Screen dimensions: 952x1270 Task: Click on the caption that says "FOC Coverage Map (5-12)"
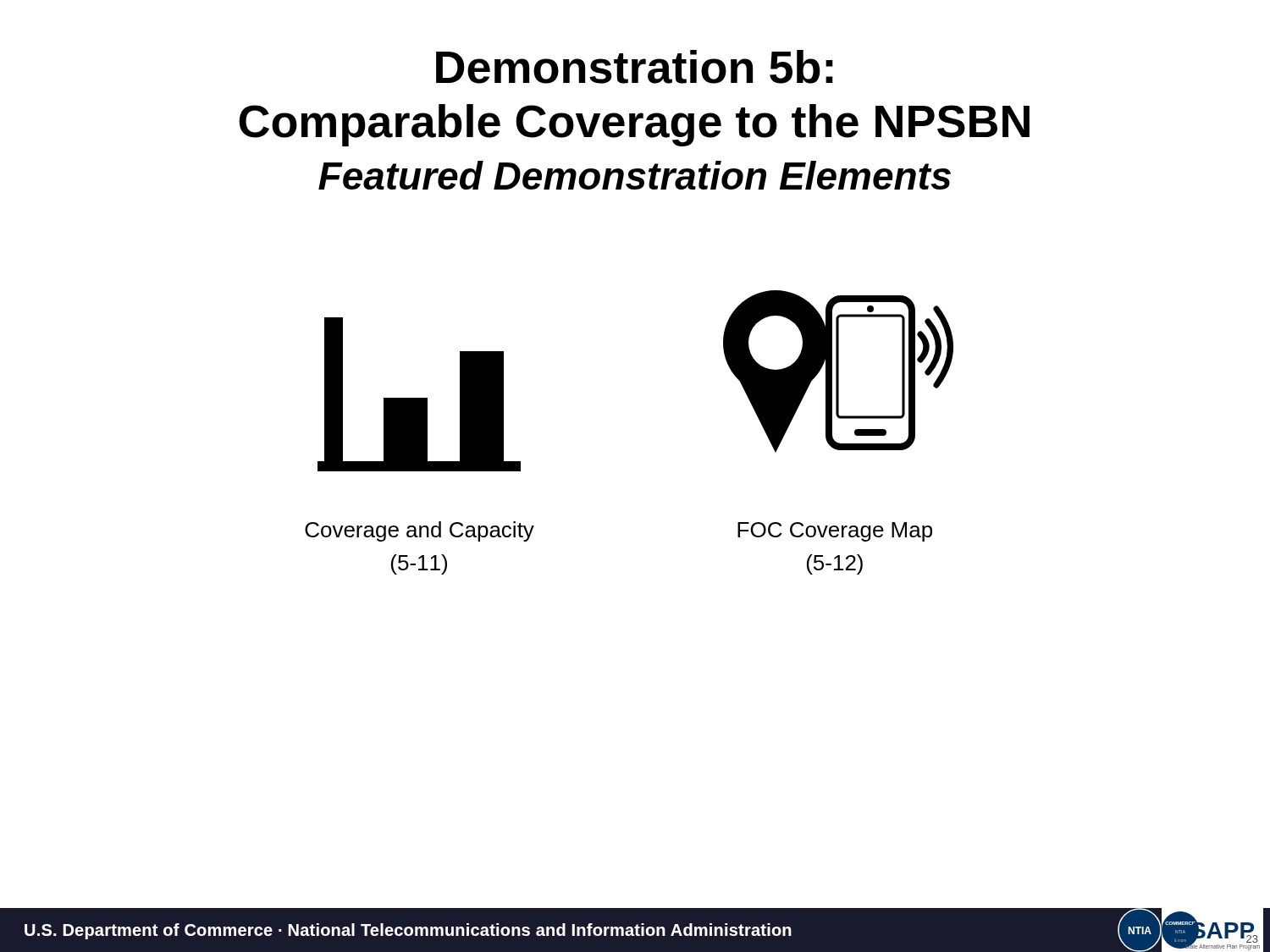coord(835,547)
